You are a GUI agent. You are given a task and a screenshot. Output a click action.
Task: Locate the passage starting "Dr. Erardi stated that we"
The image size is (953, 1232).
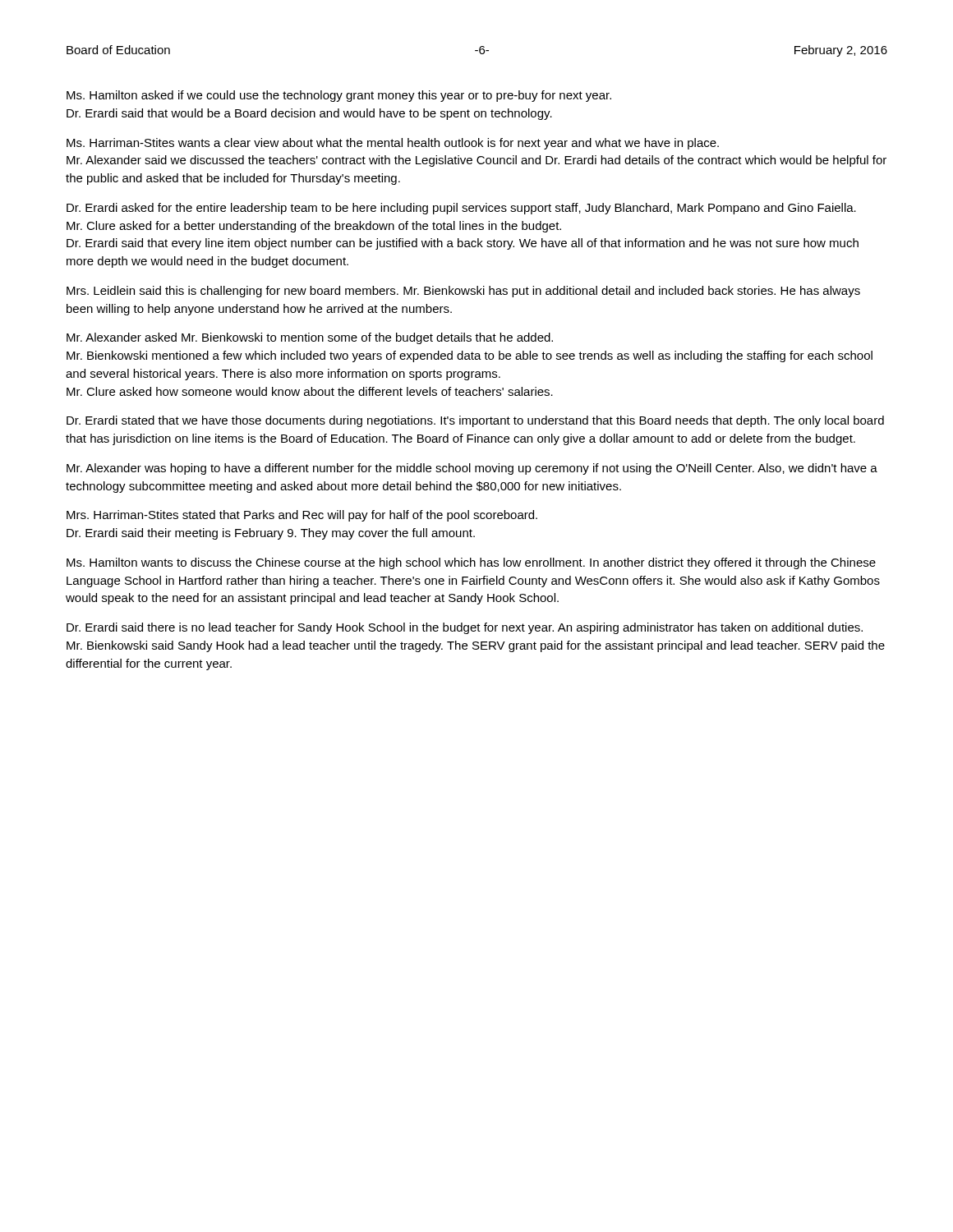pyautogui.click(x=475, y=429)
